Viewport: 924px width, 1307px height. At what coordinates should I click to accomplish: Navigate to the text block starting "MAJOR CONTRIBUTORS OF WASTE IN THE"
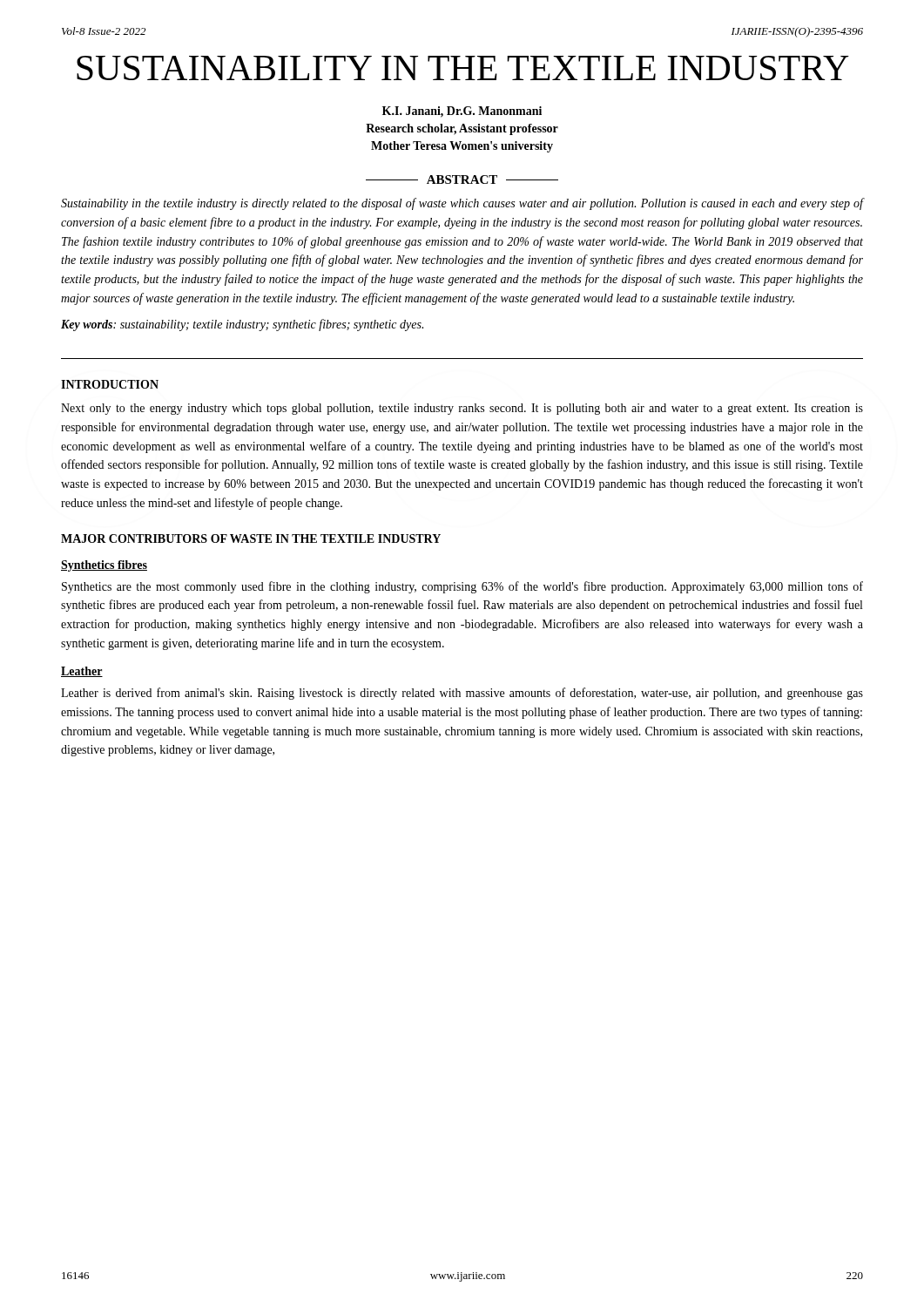pos(251,538)
